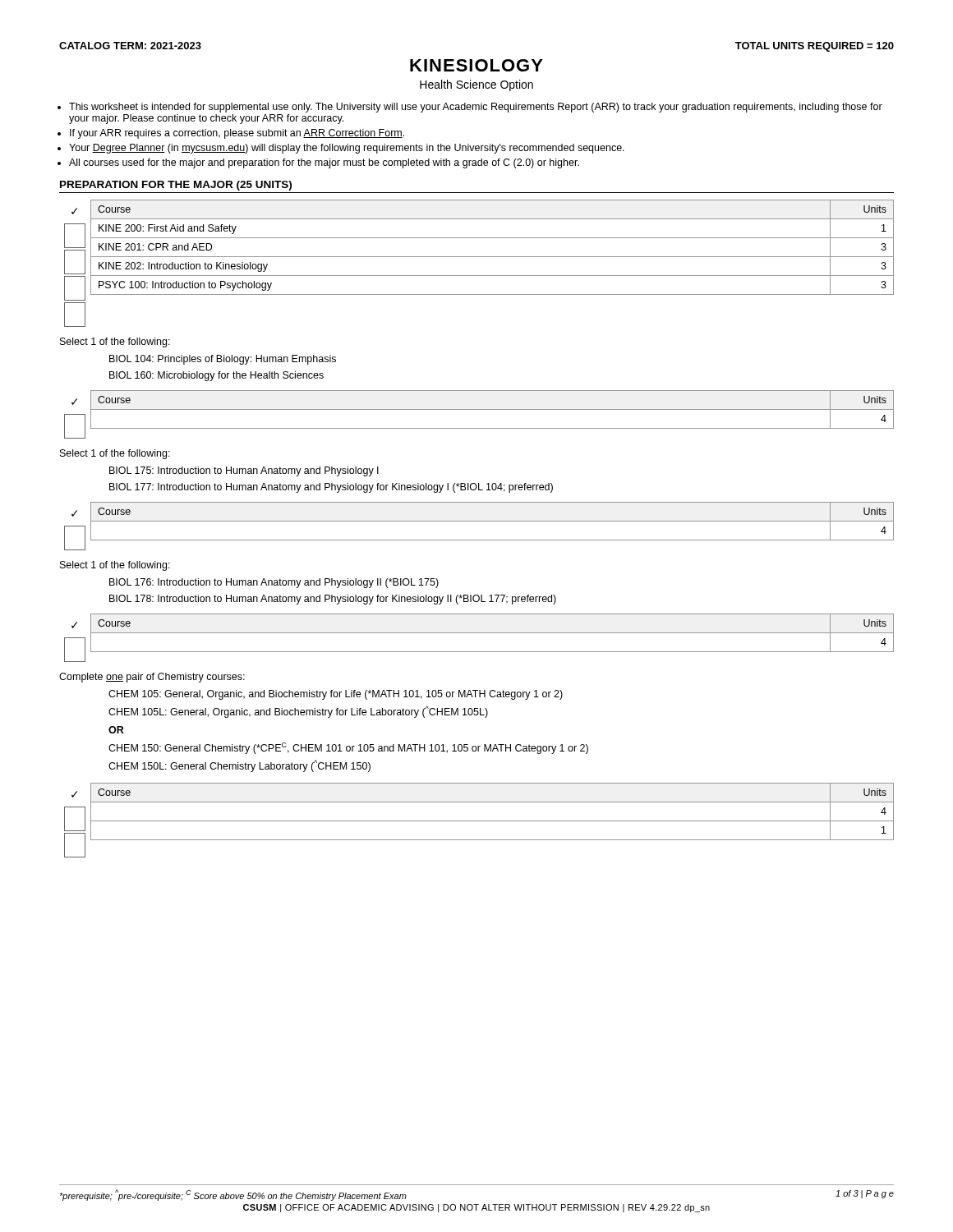953x1232 pixels.
Task: Find the passage starting "All courses used for the major and"
Action: [324, 163]
